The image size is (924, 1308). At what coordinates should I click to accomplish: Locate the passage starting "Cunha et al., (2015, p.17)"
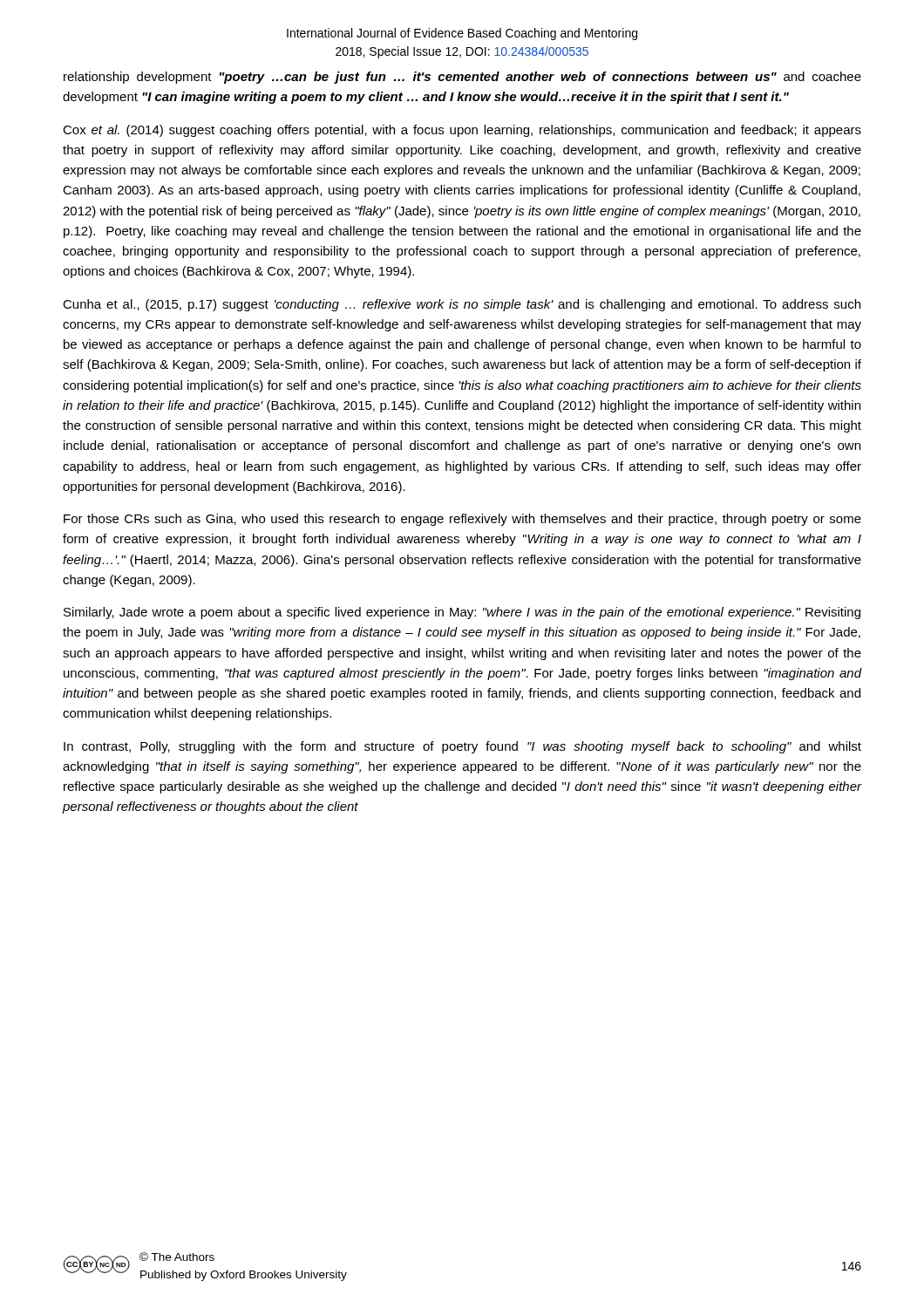point(462,395)
